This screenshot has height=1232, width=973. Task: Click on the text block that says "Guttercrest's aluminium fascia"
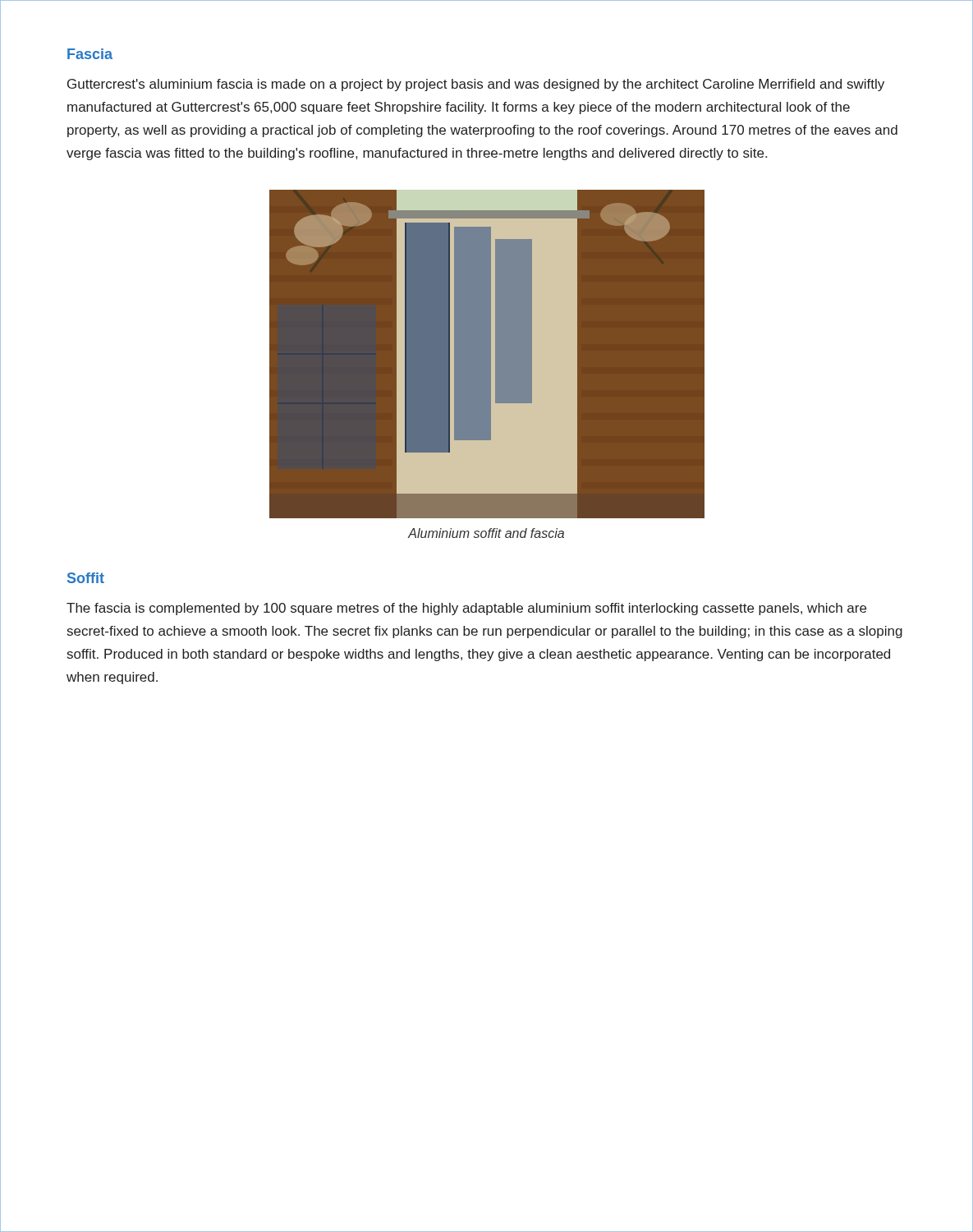pos(482,119)
